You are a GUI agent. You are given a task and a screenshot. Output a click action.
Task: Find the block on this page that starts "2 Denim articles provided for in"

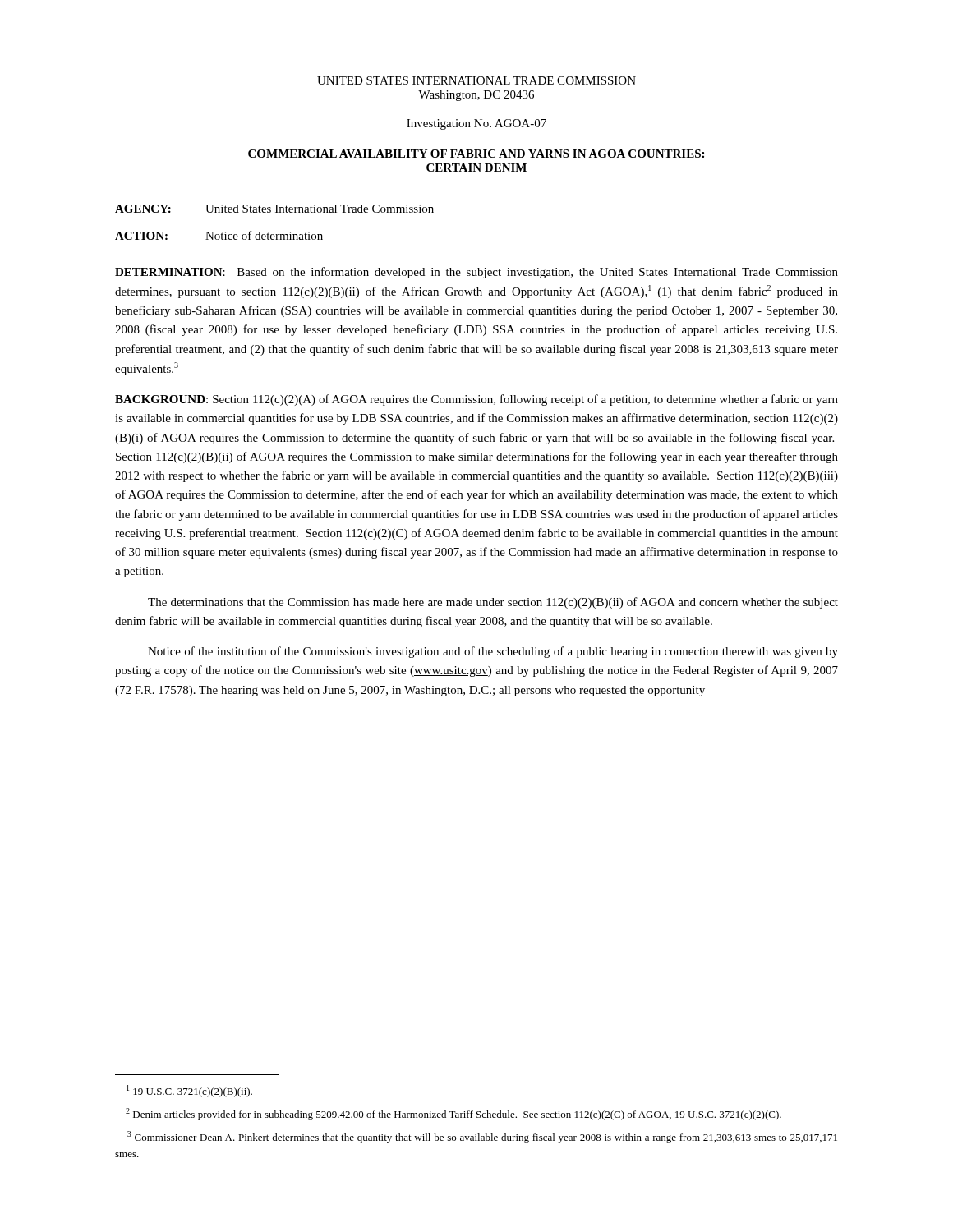pos(448,1113)
